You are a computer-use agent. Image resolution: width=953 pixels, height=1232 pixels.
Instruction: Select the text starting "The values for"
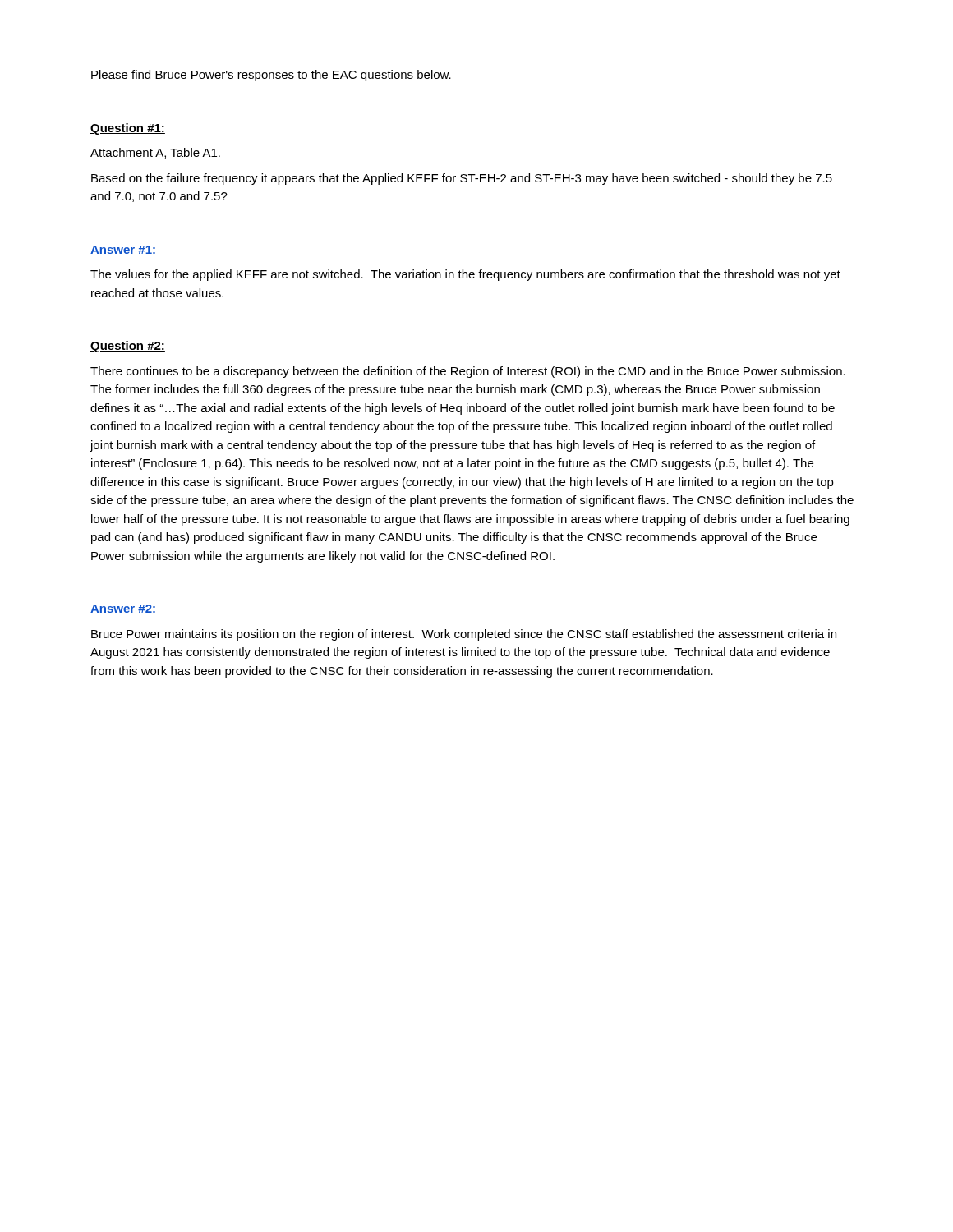[465, 283]
